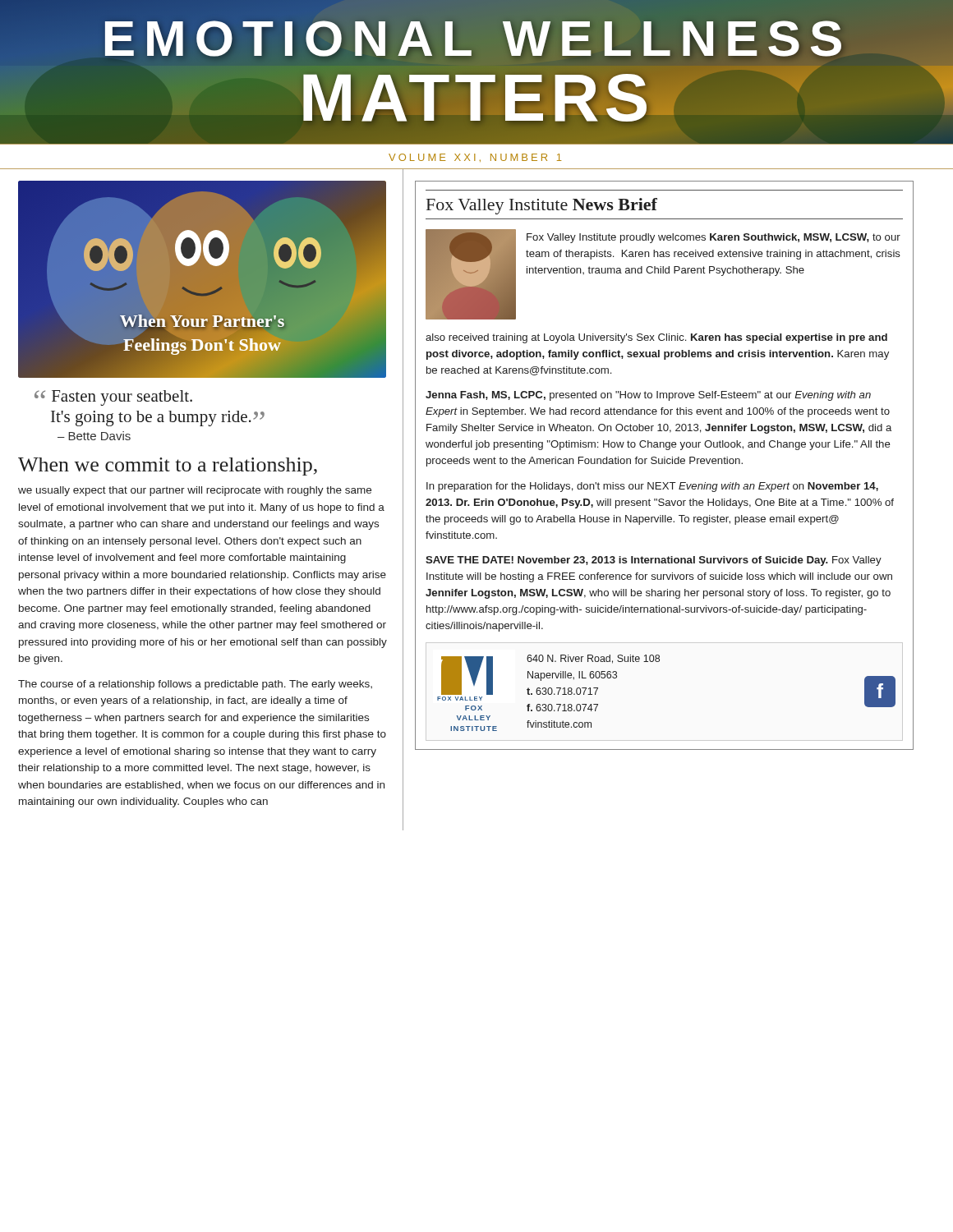Find the text block with the text "Fox Valley Institute proudly welcomes Karen"

tap(713, 253)
